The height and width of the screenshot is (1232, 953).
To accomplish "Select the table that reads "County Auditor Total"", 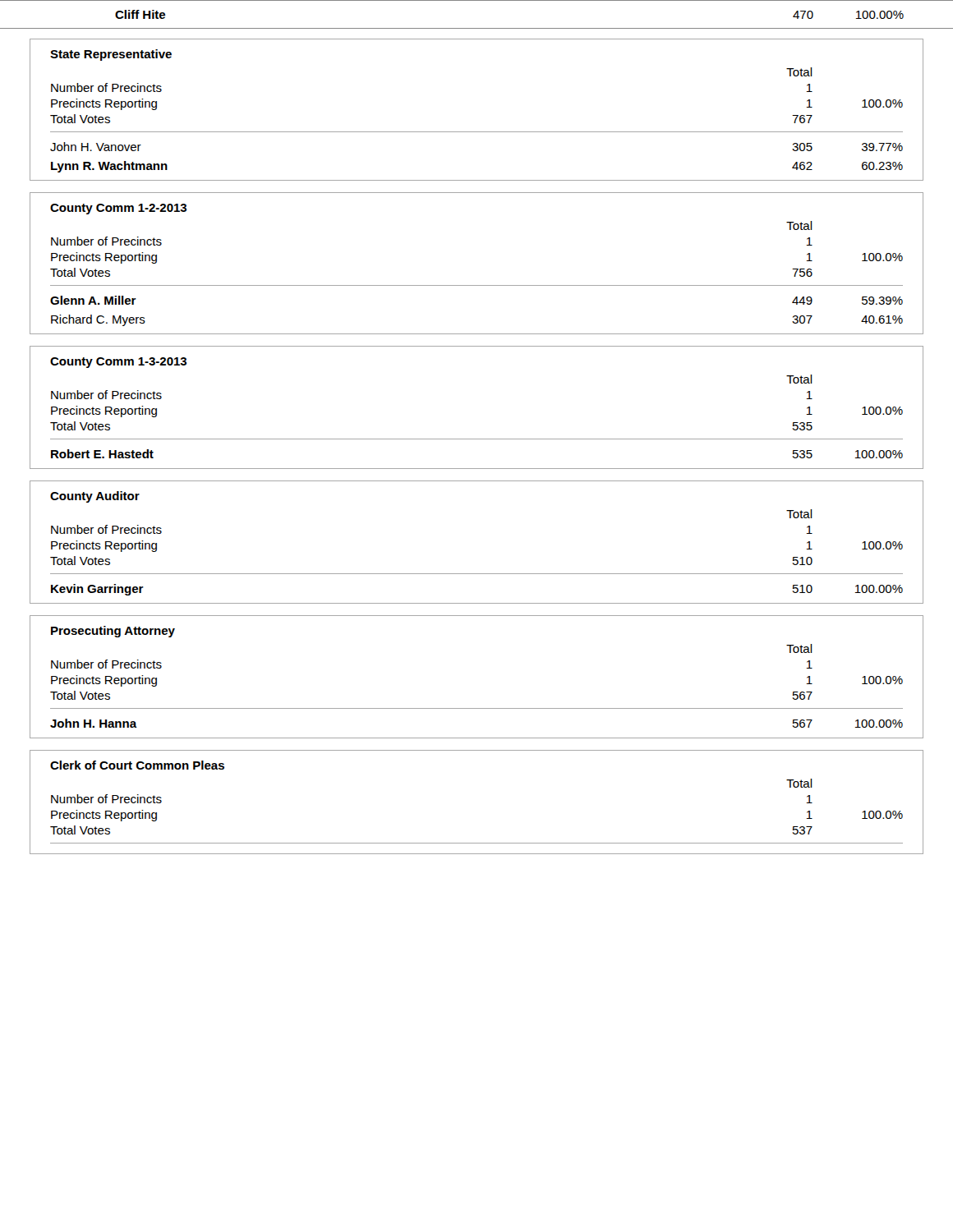I will [476, 542].
